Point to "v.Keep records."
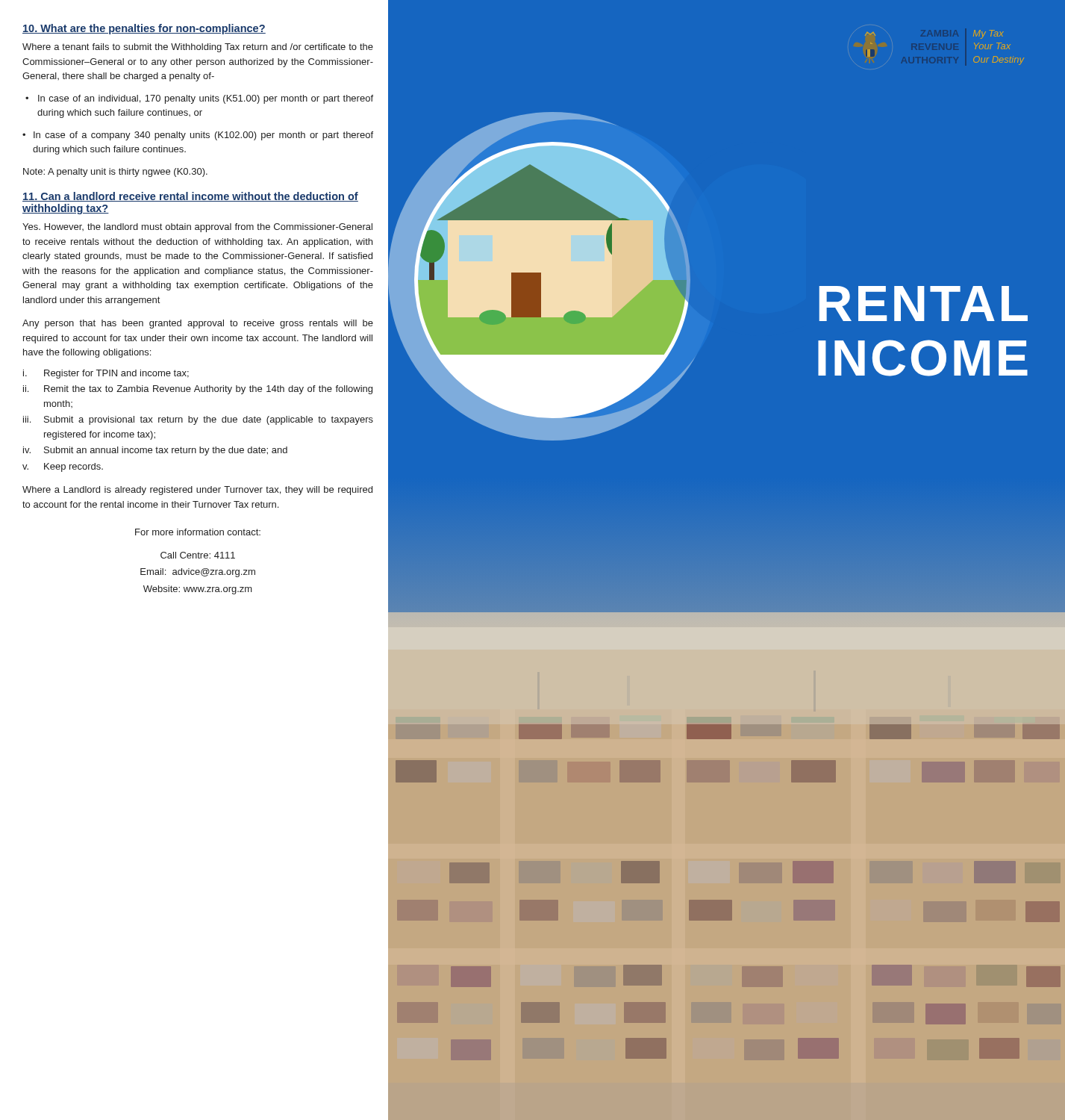 pyautogui.click(x=63, y=466)
